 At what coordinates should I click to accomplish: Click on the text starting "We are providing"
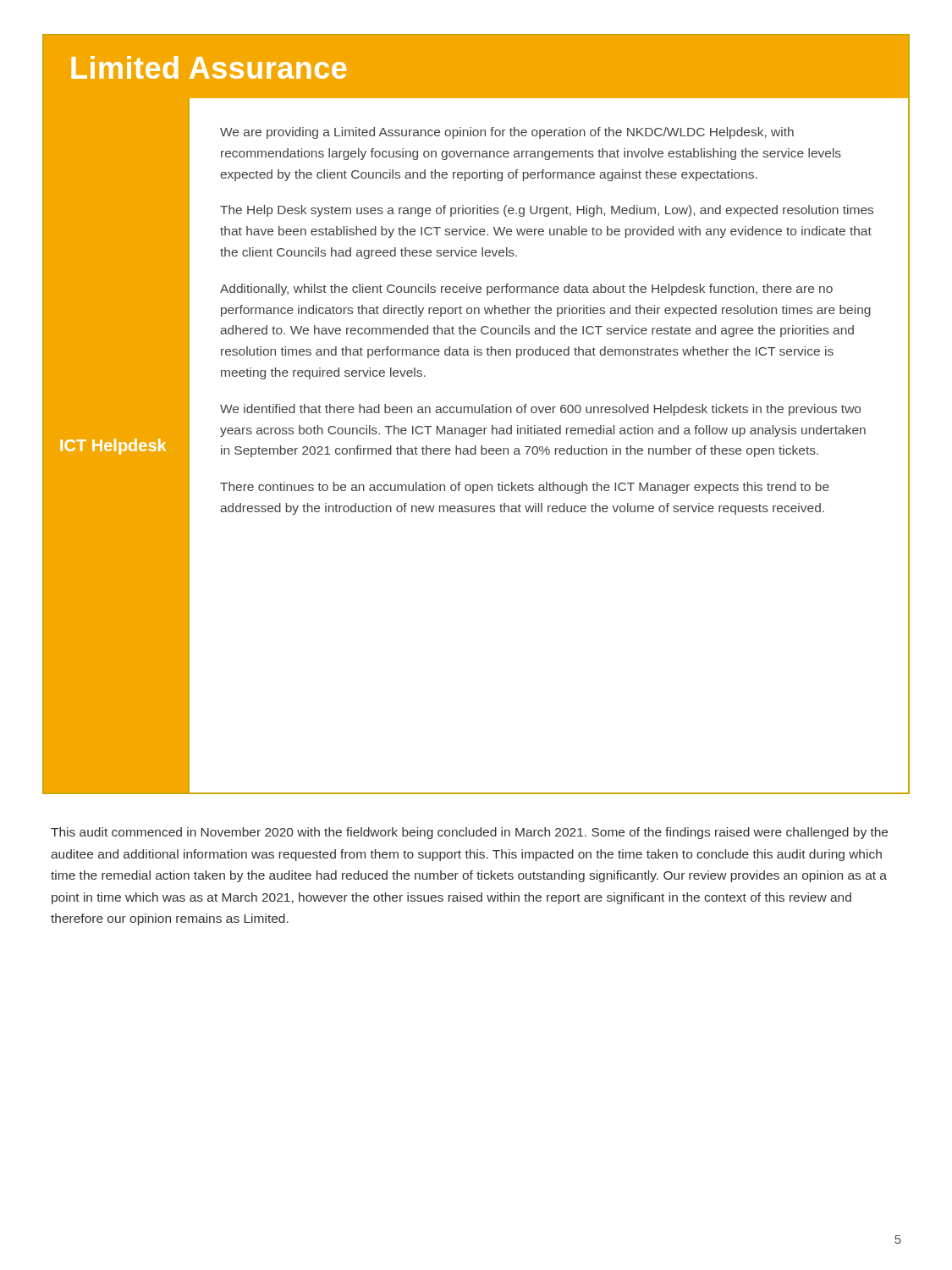[531, 153]
